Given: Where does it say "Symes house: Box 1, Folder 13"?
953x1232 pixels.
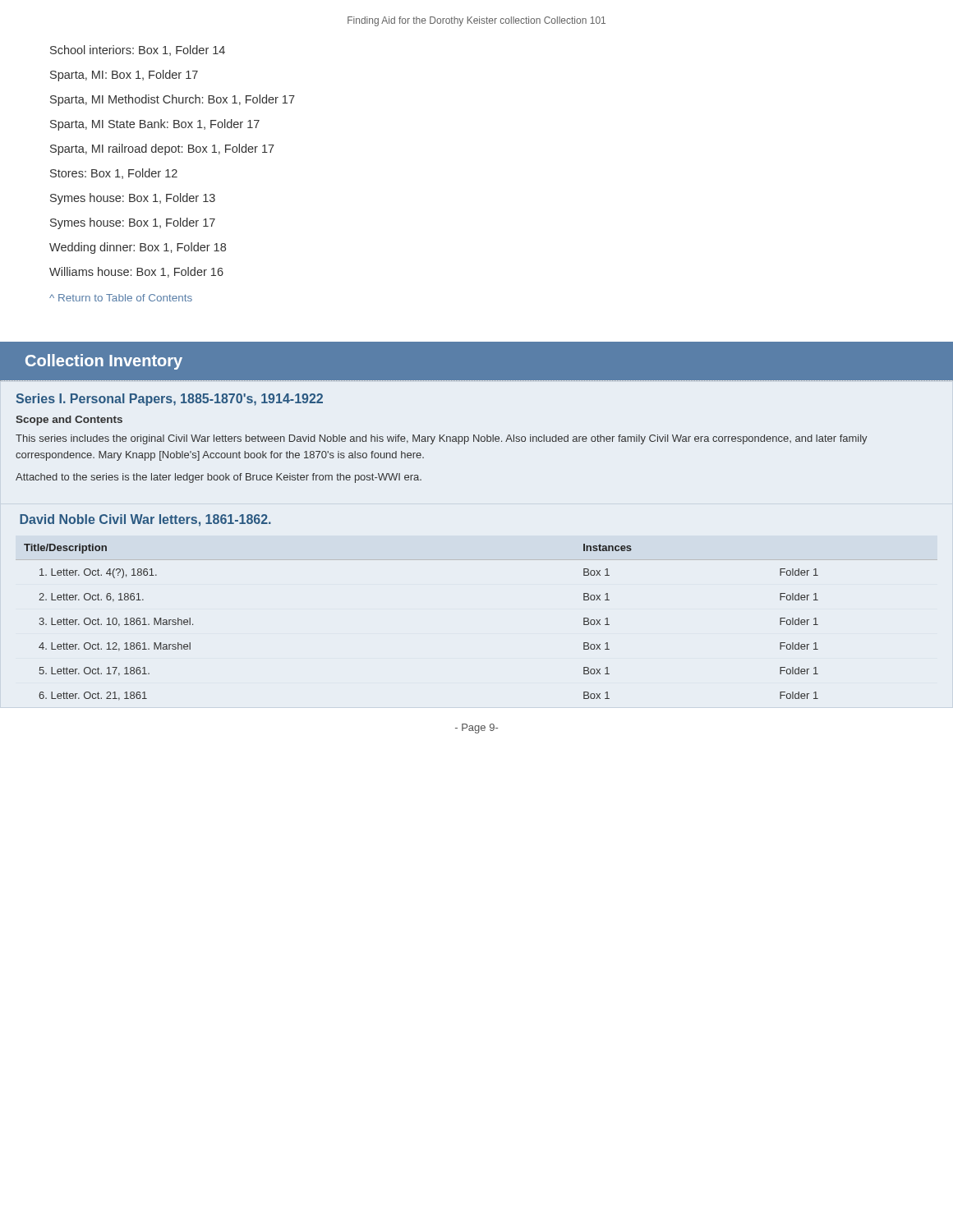Looking at the screenshot, I should [132, 198].
